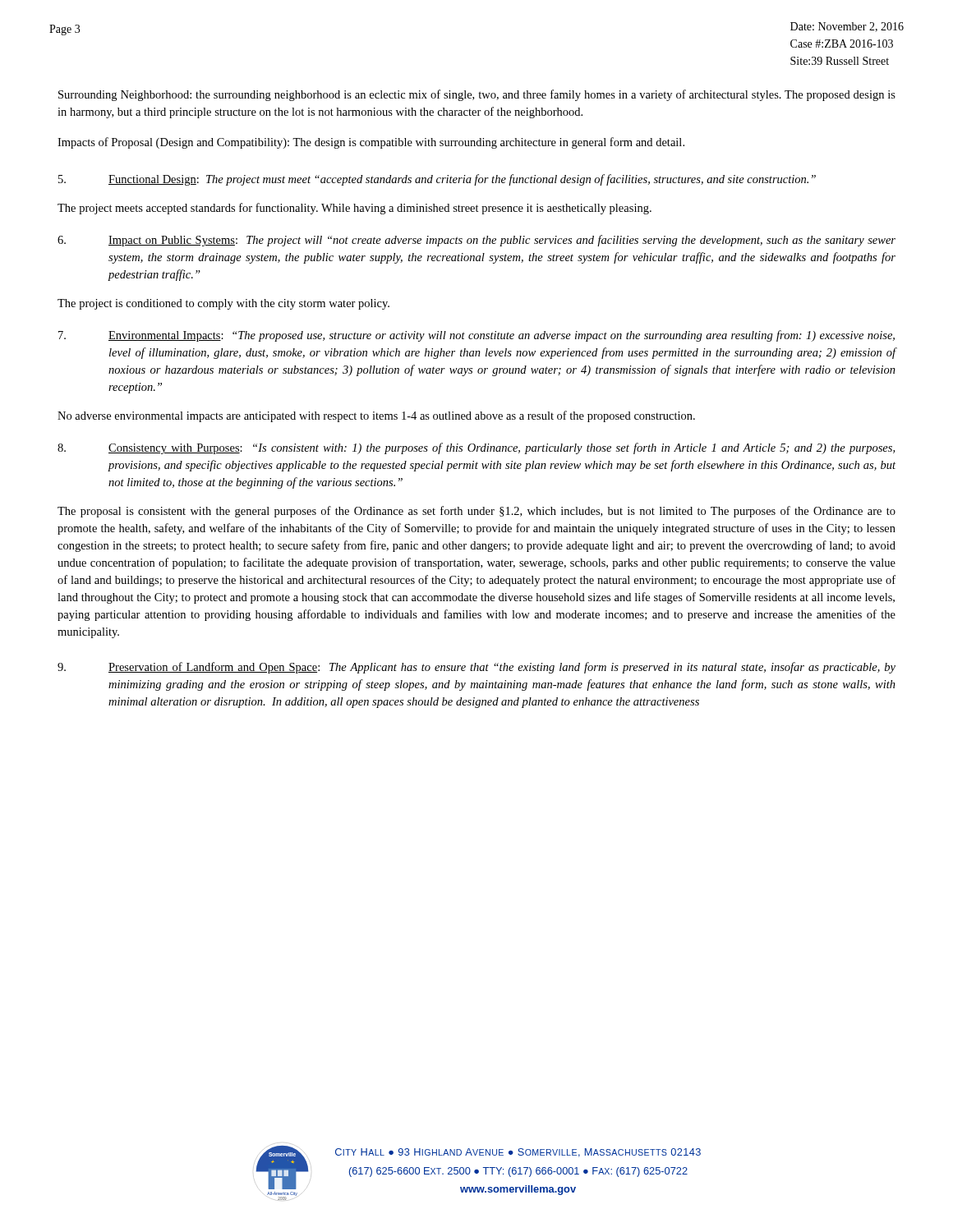The width and height of the screenshot is (953, 1232).
Task: Locate the block of text that opens with "7. Environmental Impacts: “The proposed use, structure or"
Action: [476, 362]
